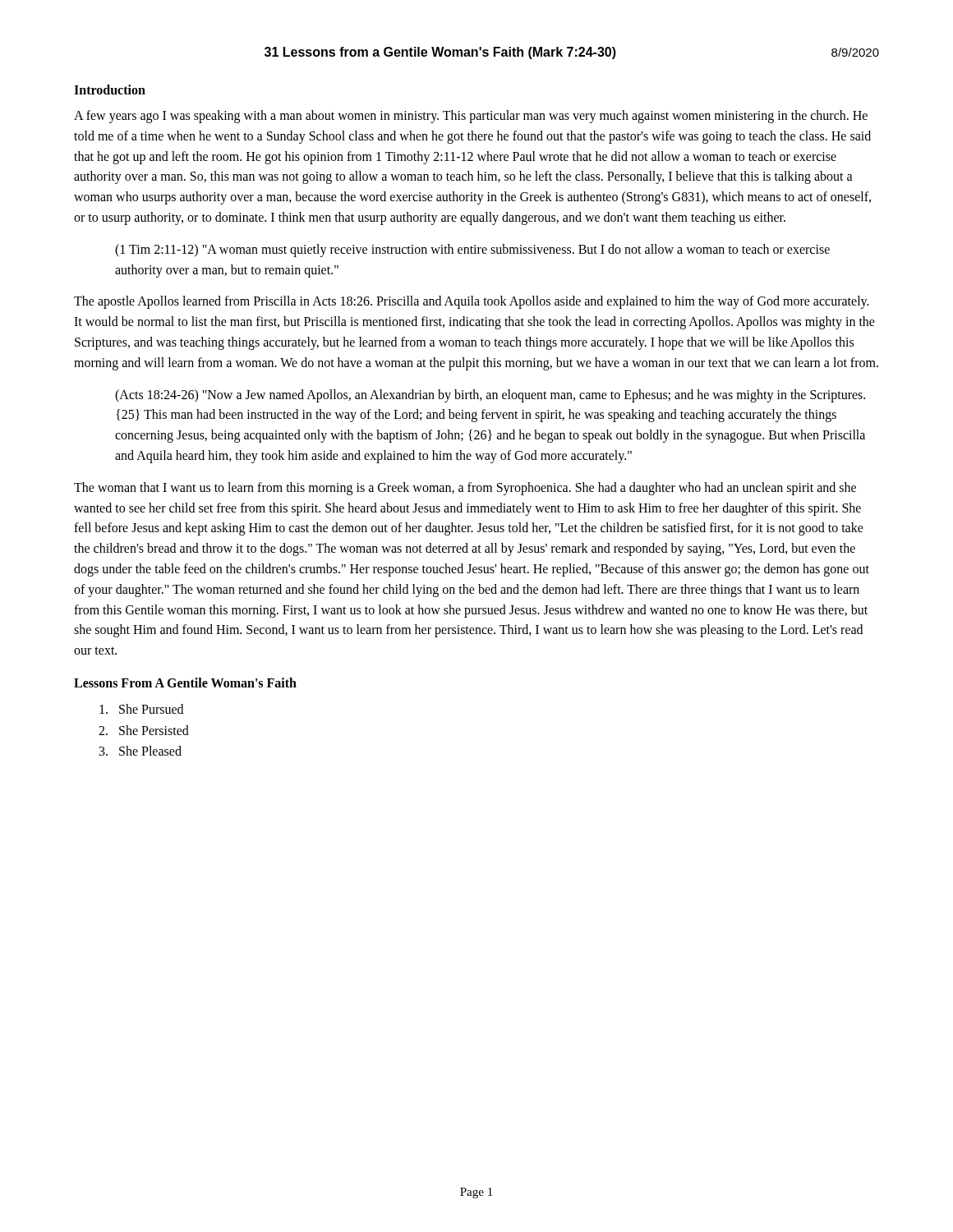Point to the passage starting "The apostle Apollos"
Viewport: 953px width, 1232px height.
(476, 332)
